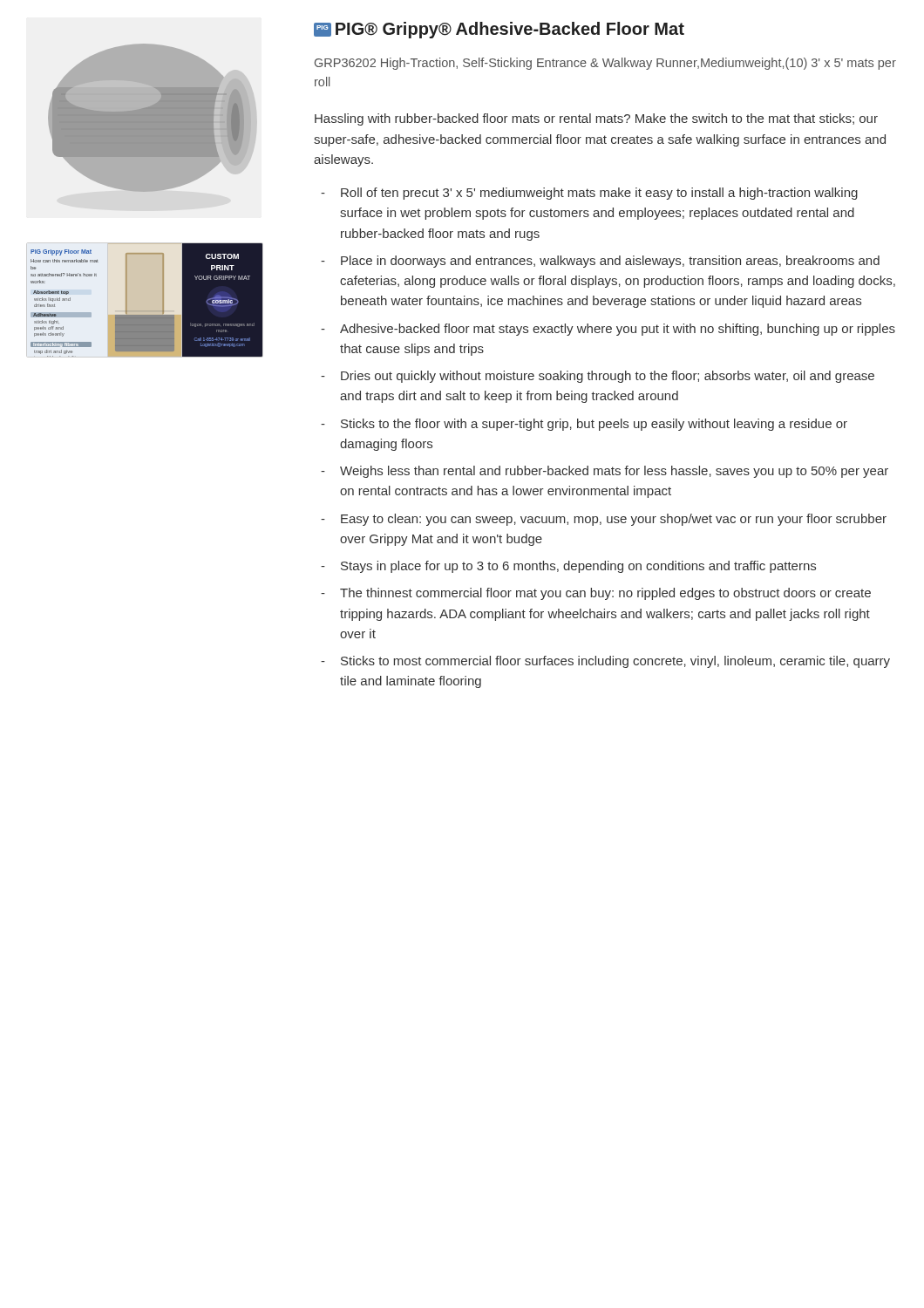This screenshot has height=1308, width=924.
Task: Find the list item containing "- Dries out quickly without moisture soaking through"
Action: pos(606,386)
